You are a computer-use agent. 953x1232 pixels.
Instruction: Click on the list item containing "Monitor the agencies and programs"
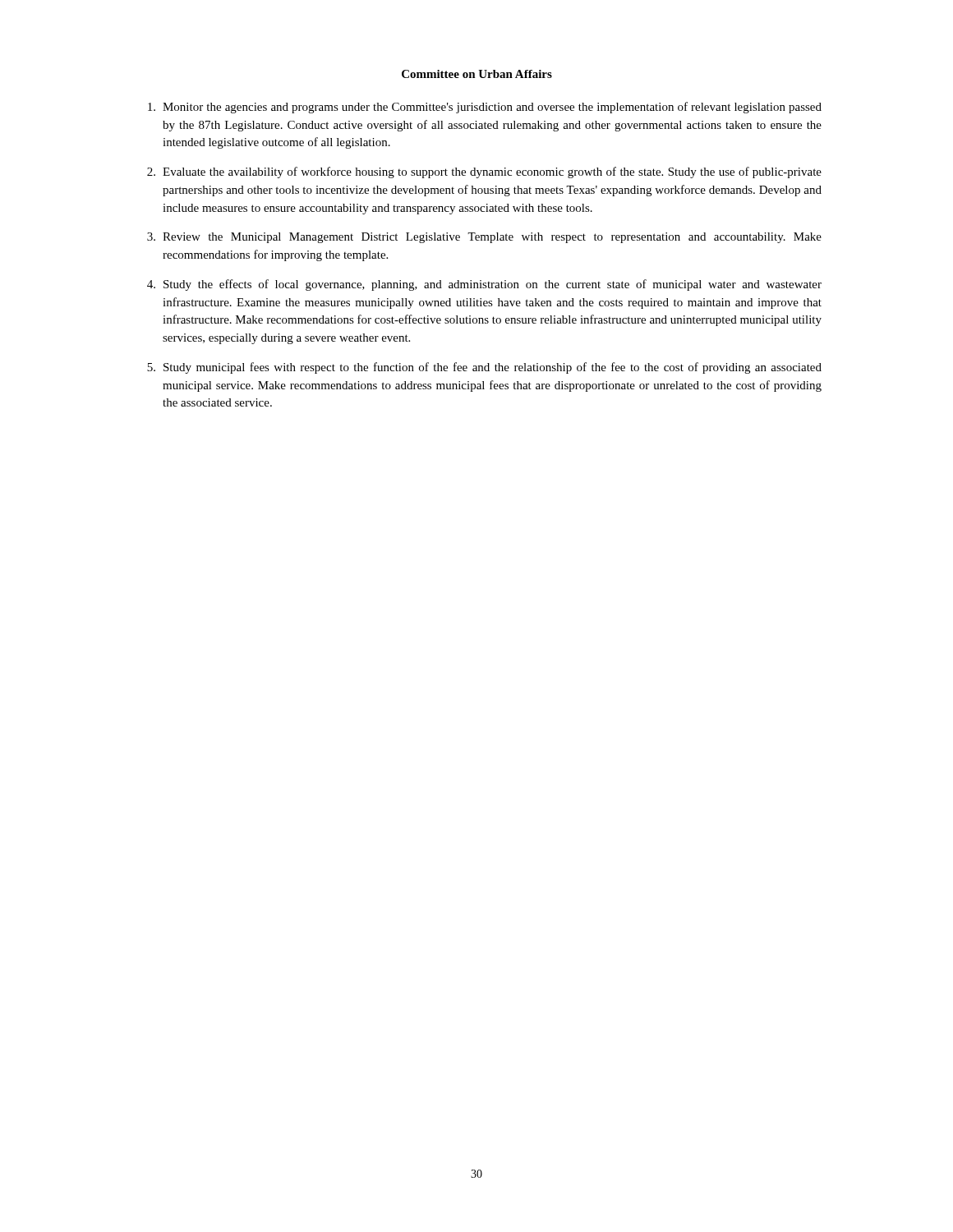(476, 125)
